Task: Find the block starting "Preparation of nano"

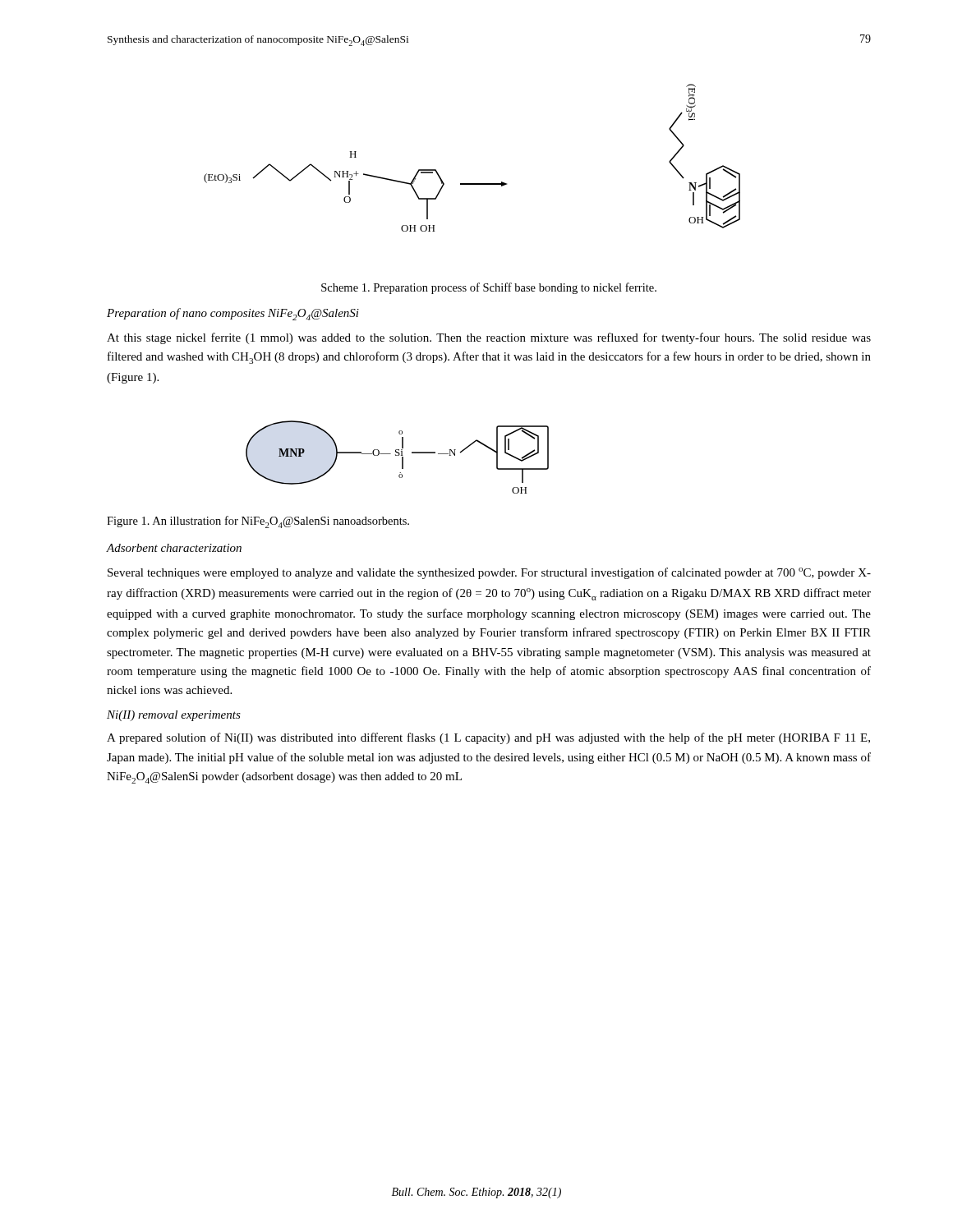Action: (x=233, y=314)
